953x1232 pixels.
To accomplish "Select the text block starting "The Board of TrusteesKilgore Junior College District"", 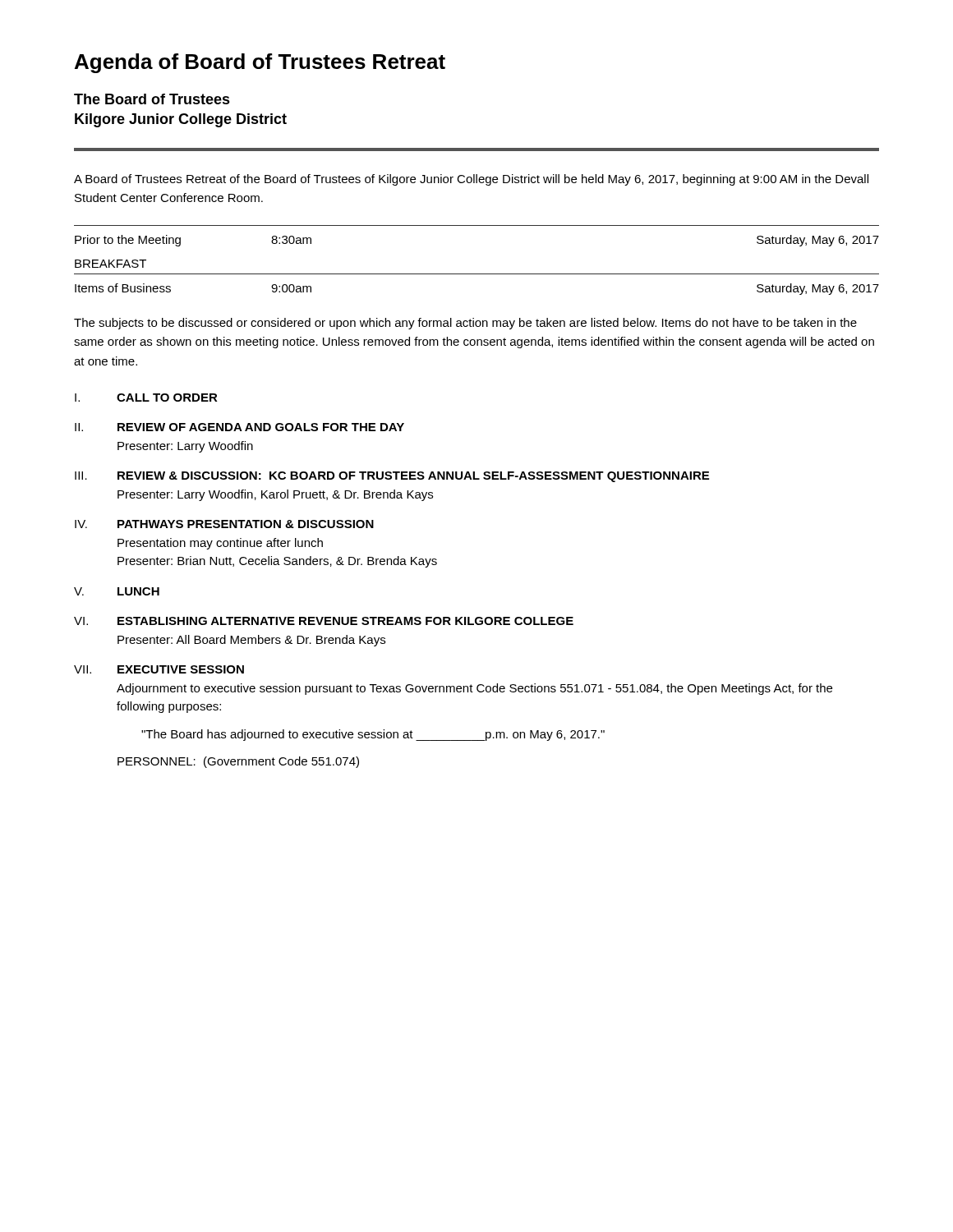I will click(x=152, y=99).
